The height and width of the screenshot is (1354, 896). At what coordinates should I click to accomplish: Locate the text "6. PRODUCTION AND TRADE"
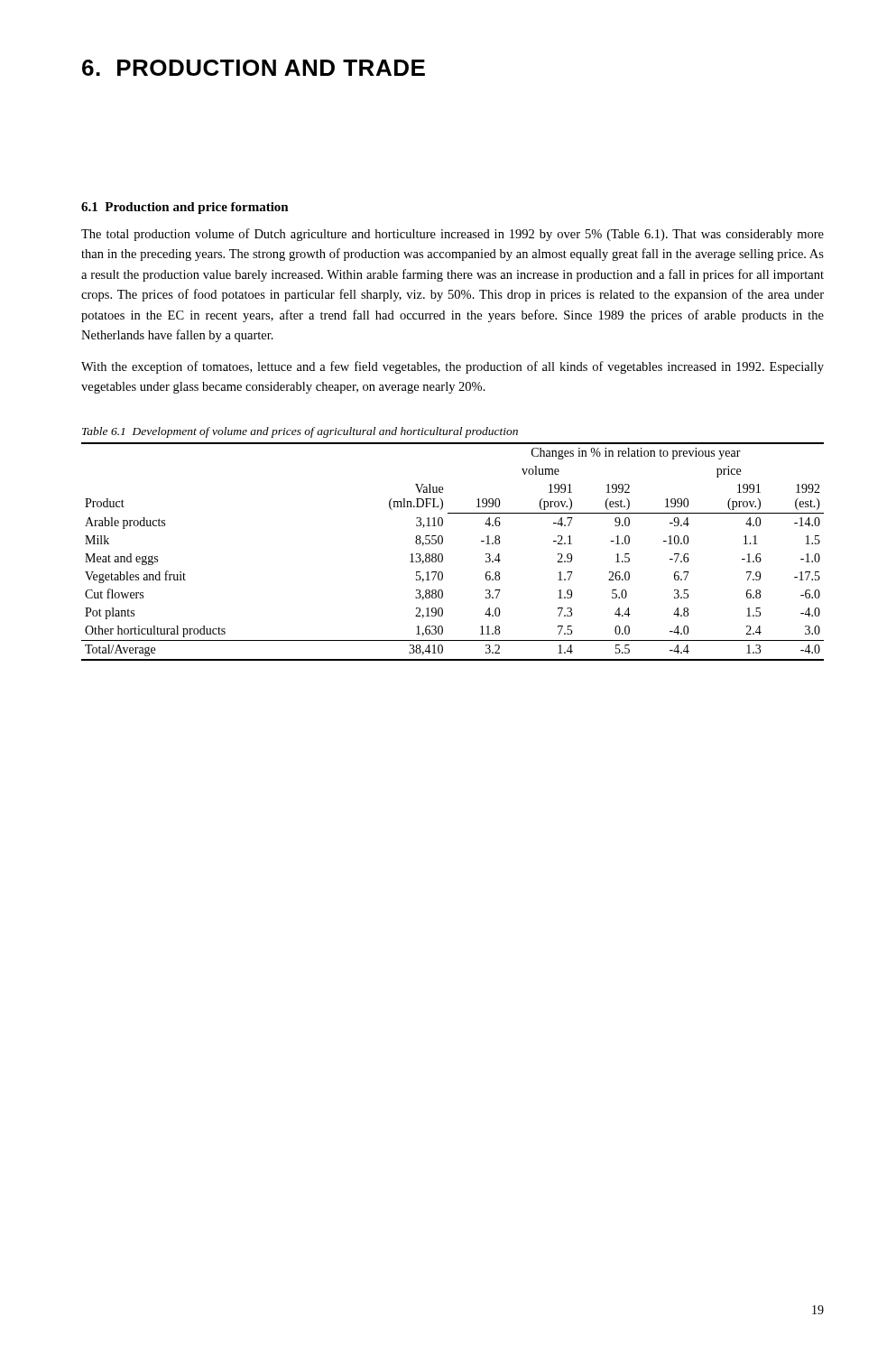(254, 68)
